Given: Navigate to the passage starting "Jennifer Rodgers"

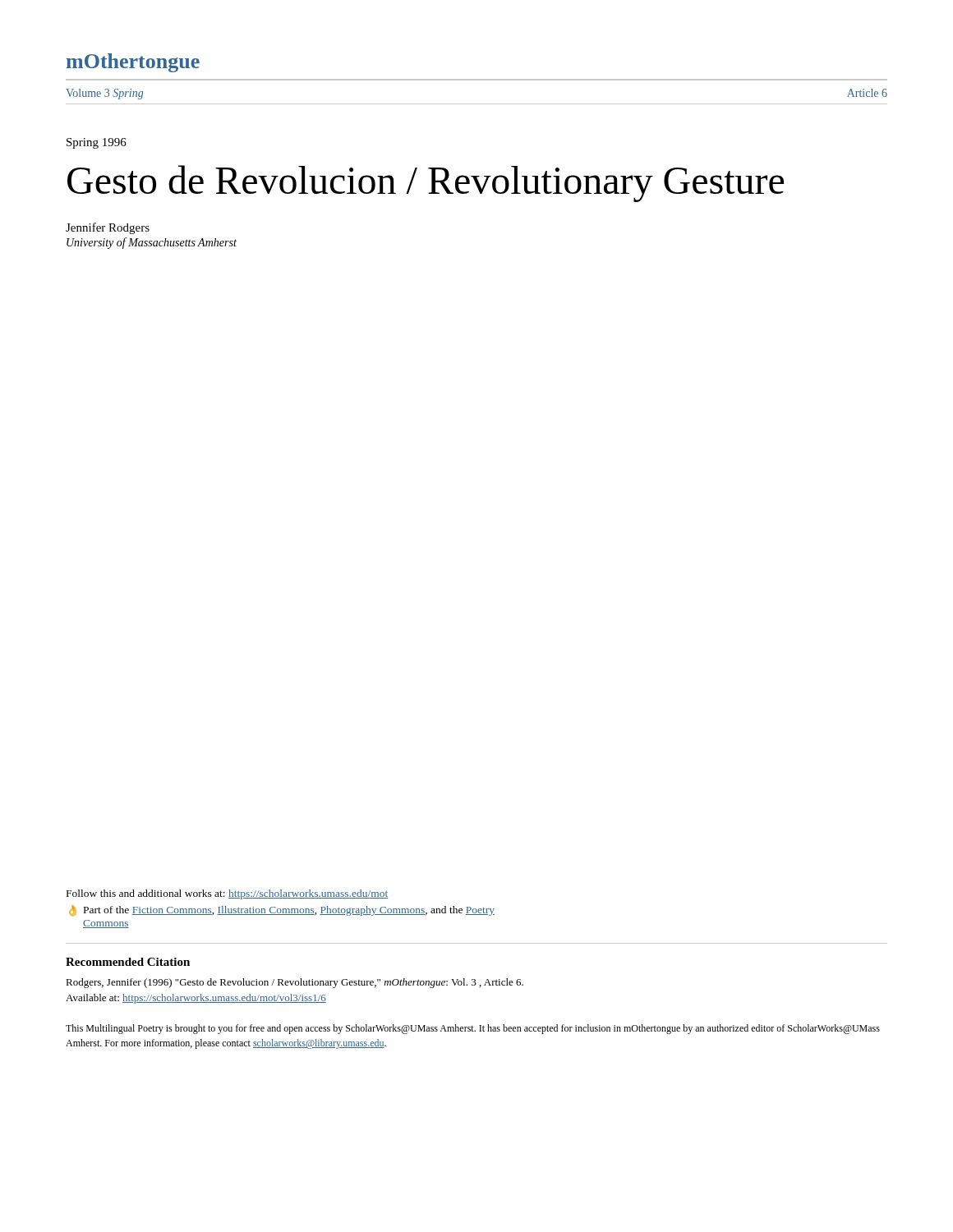Looking at the screenshot, I should [x=108, y=228].
